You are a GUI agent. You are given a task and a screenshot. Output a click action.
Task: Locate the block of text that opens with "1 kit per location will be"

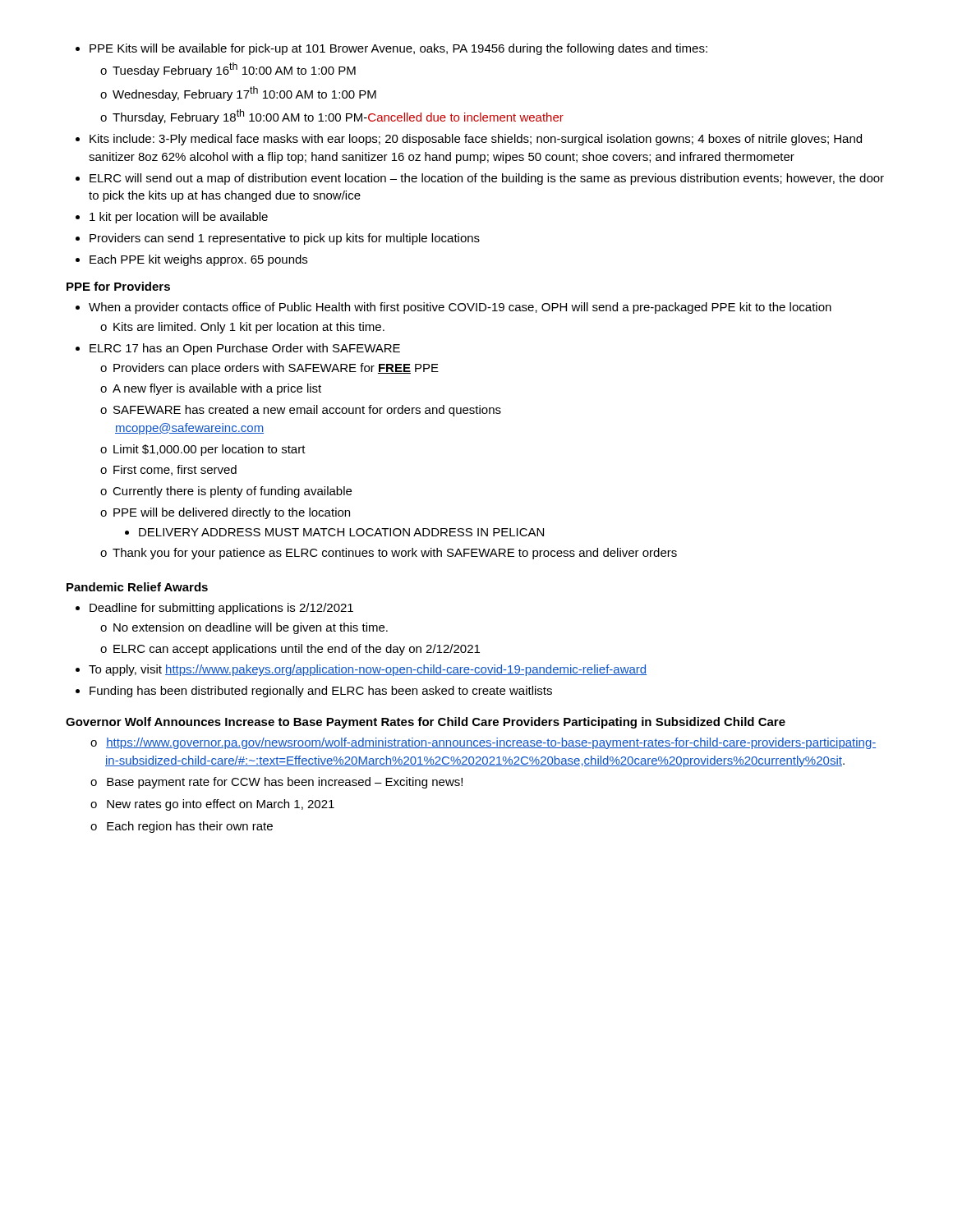click(172, 218)
